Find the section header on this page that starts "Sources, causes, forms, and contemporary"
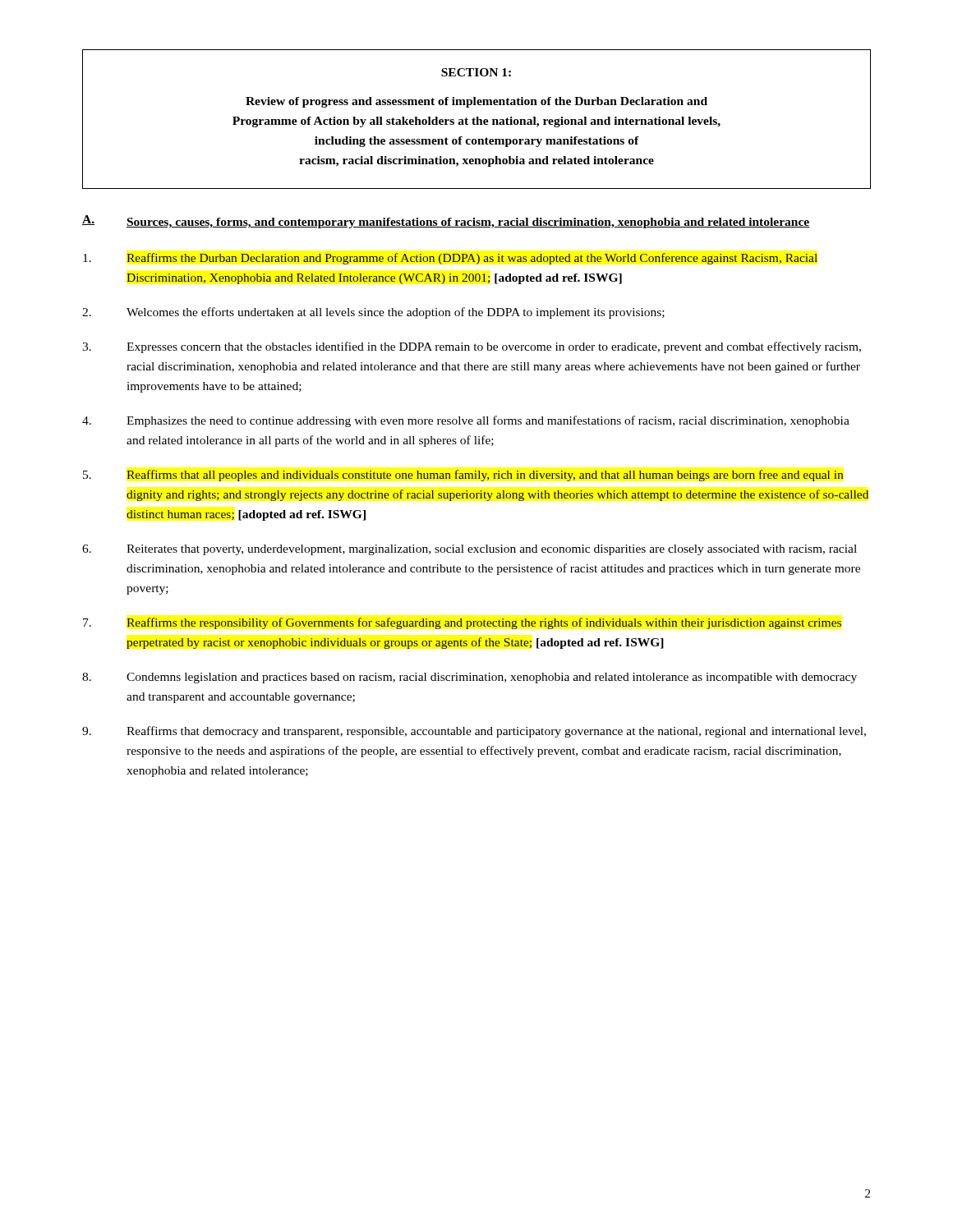The width and height of the screenshot is (953, 1232). point(468,221)
